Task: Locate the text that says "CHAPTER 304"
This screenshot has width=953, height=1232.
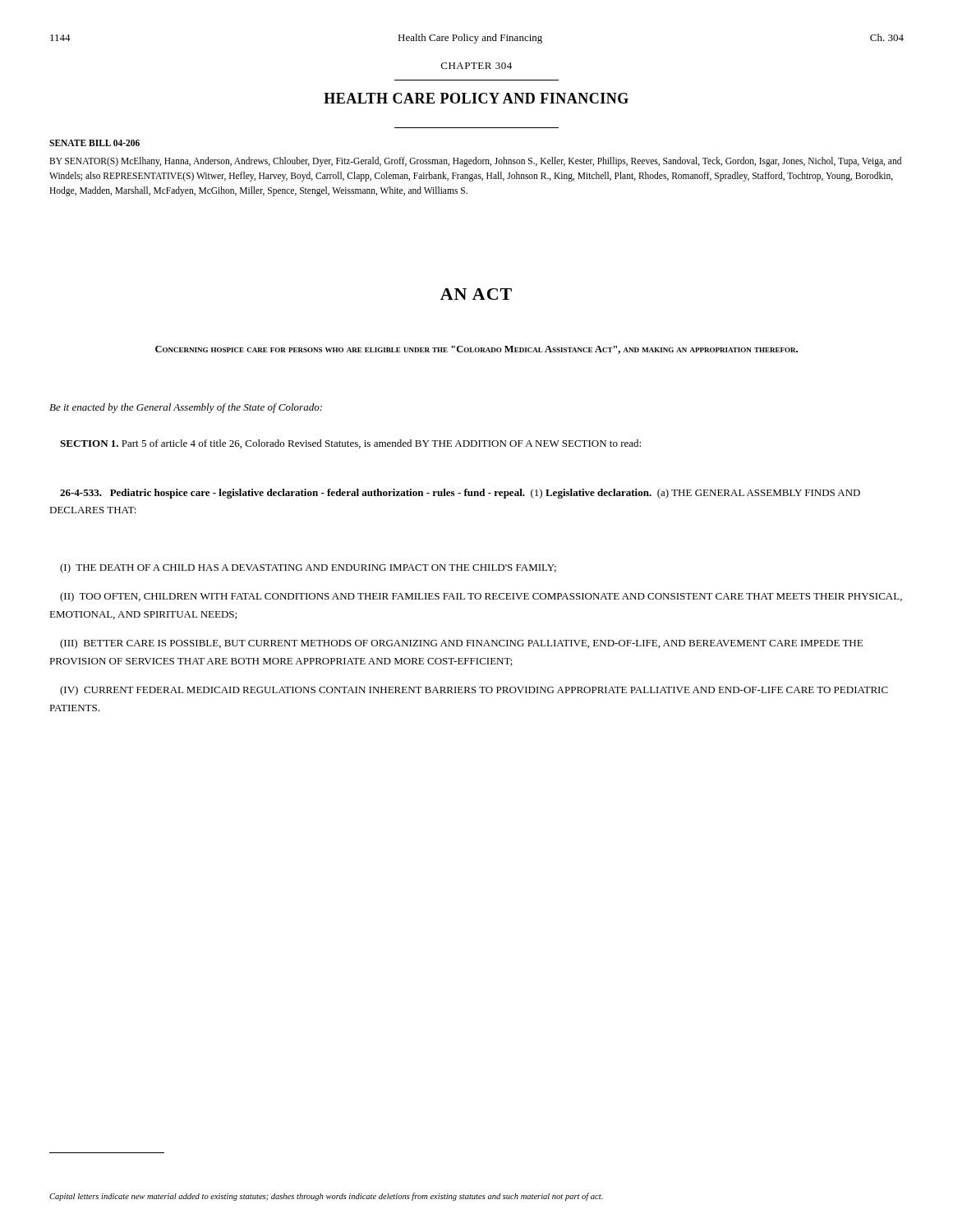Action: coord(476,65)
